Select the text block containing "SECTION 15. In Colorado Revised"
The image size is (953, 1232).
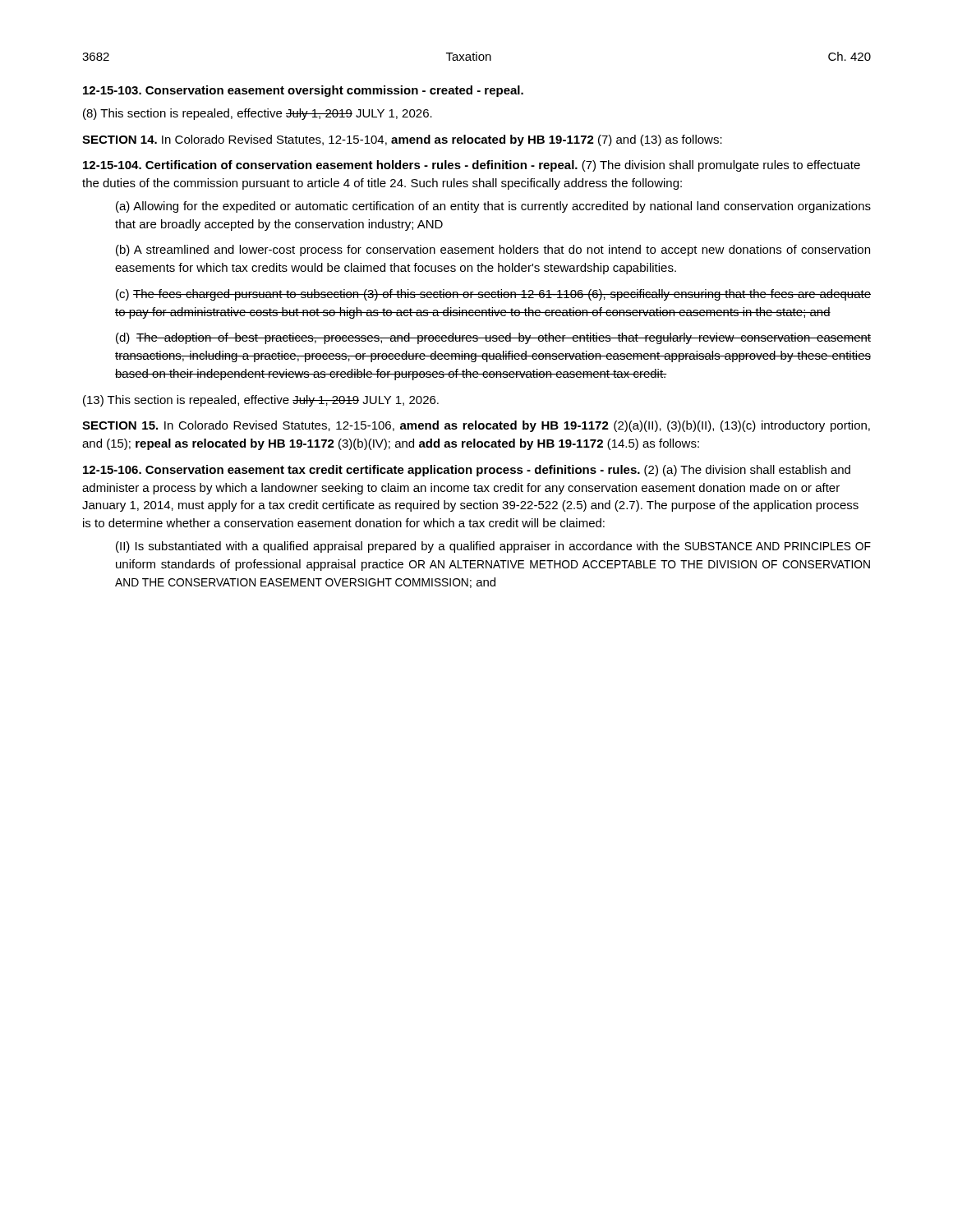476,434
